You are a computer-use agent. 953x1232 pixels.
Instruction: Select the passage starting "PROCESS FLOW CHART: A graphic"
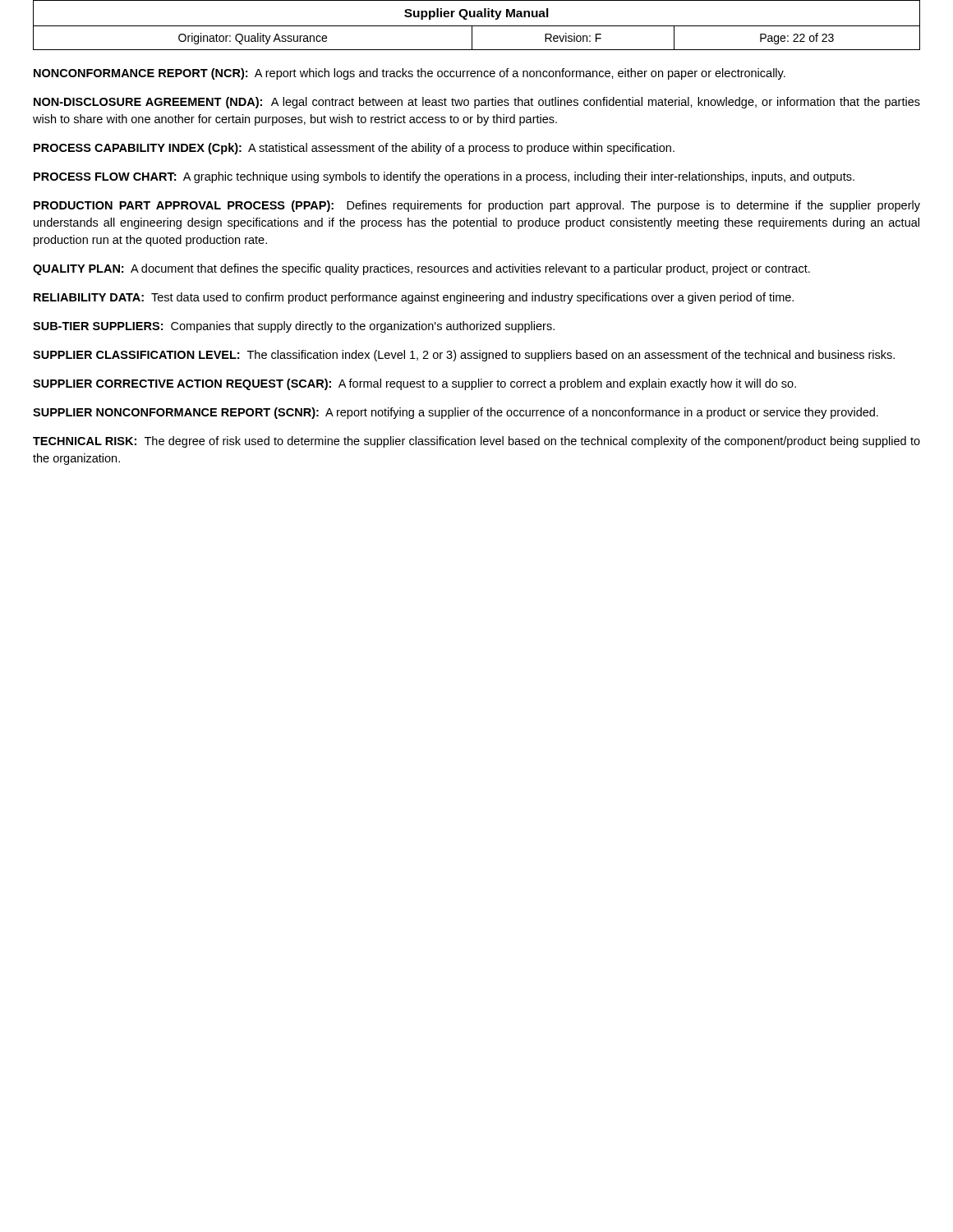[x=444, y=177]
